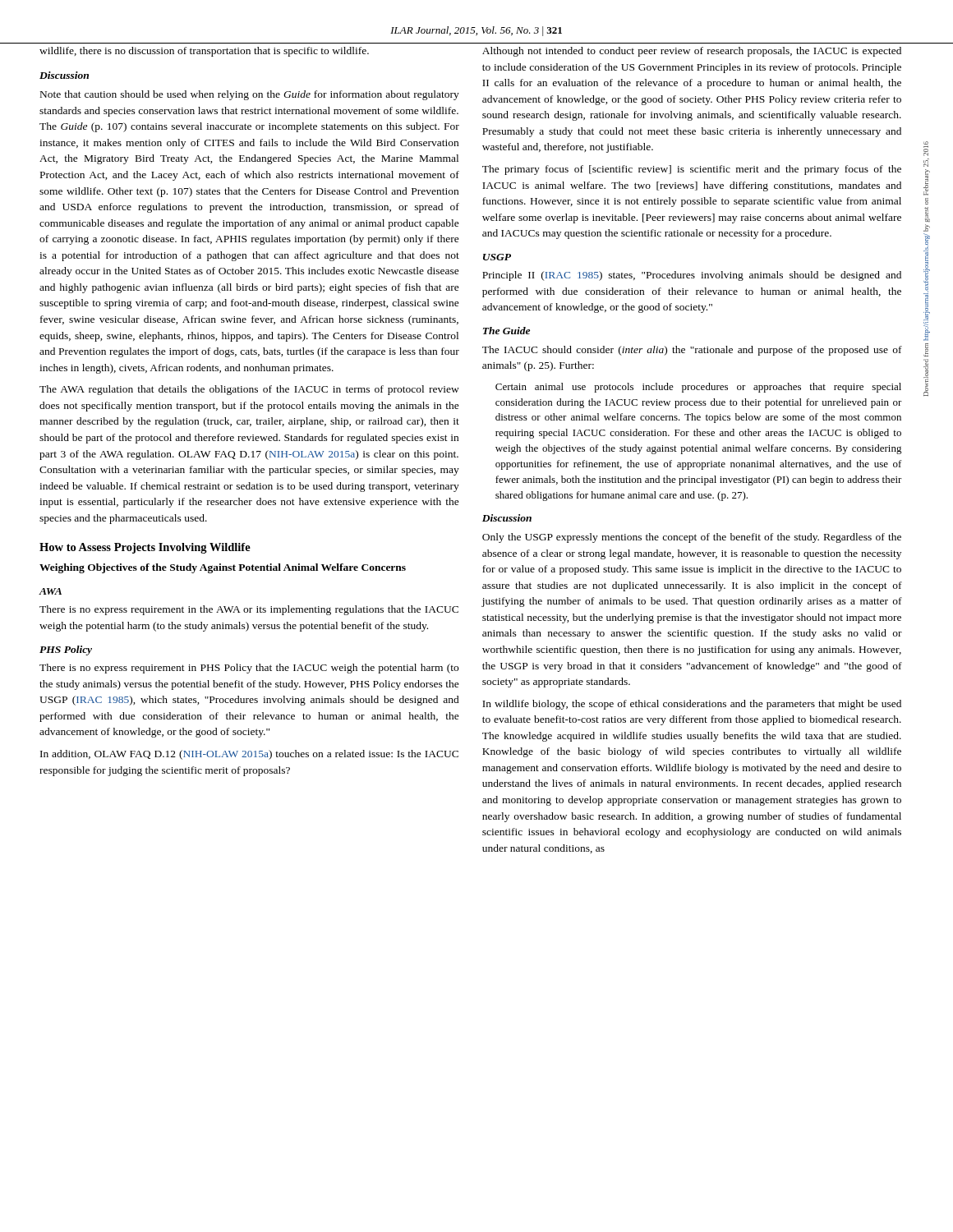Point to the element starting "Weighing Objectives of the Study Against"
The image size is (953, 1232).
[223, 567]
